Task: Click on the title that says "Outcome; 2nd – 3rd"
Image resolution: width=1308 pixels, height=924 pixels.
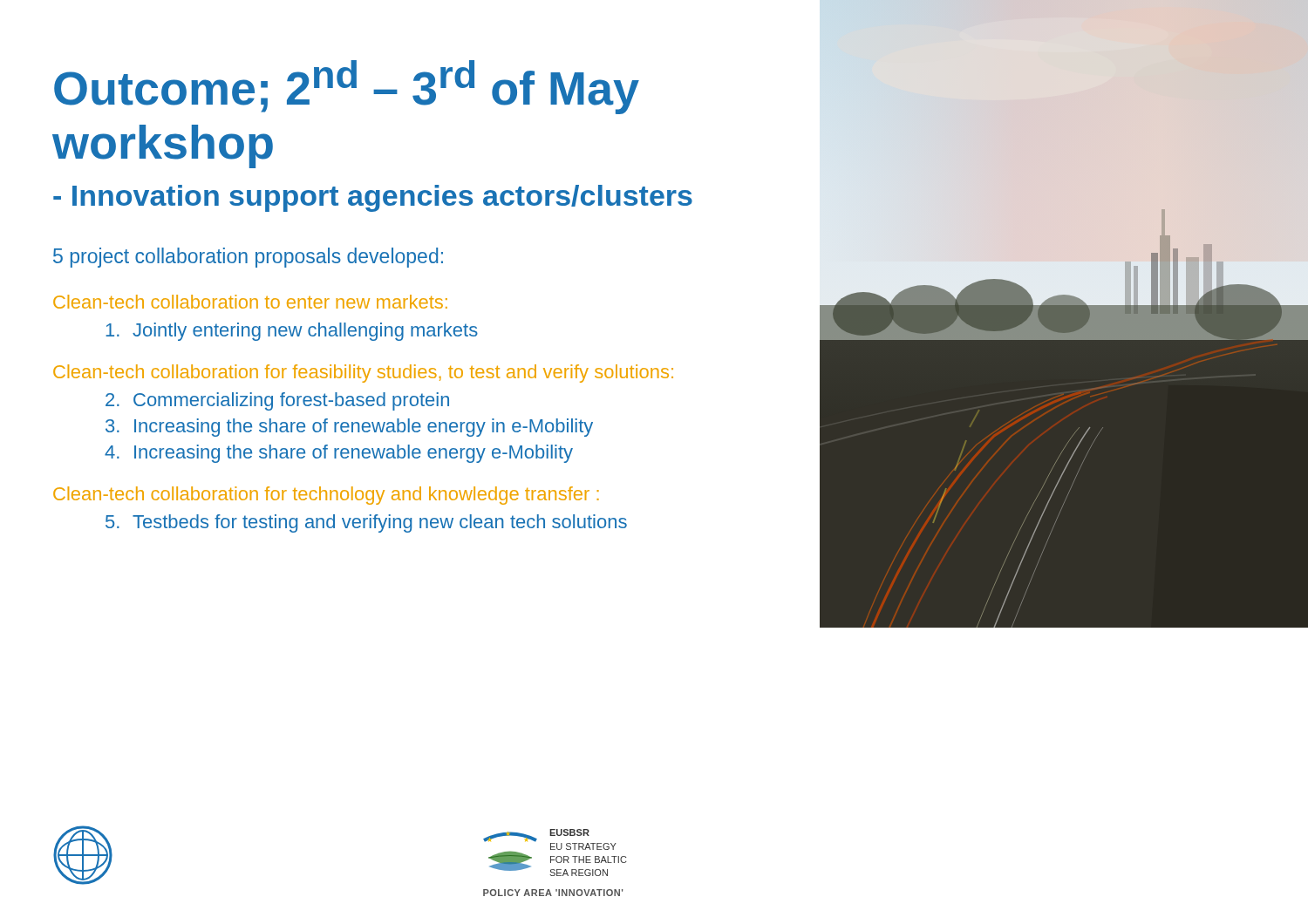Action: (x=423, y=111)
